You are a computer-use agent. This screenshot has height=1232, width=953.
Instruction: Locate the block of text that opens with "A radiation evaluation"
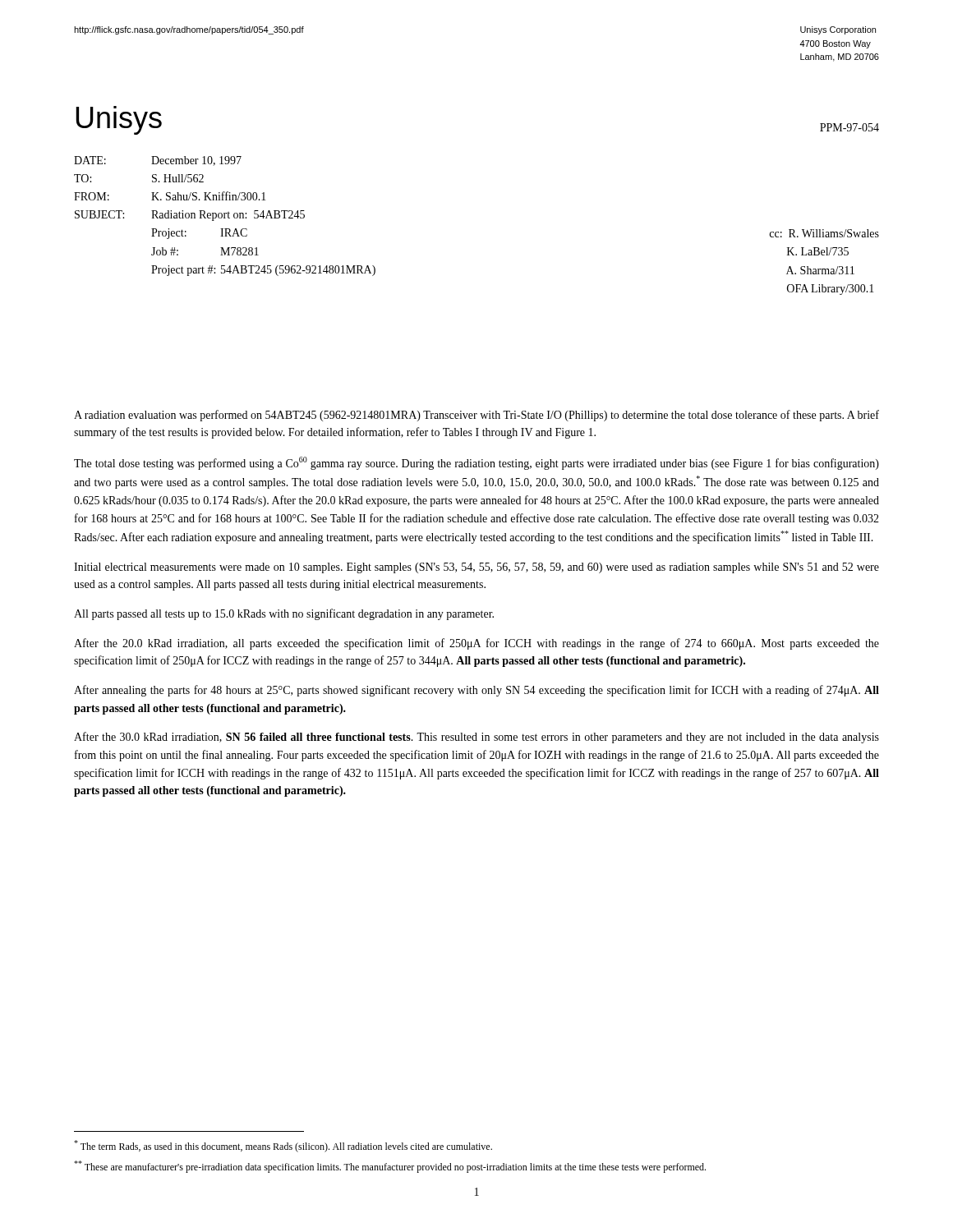coord(476,424)
